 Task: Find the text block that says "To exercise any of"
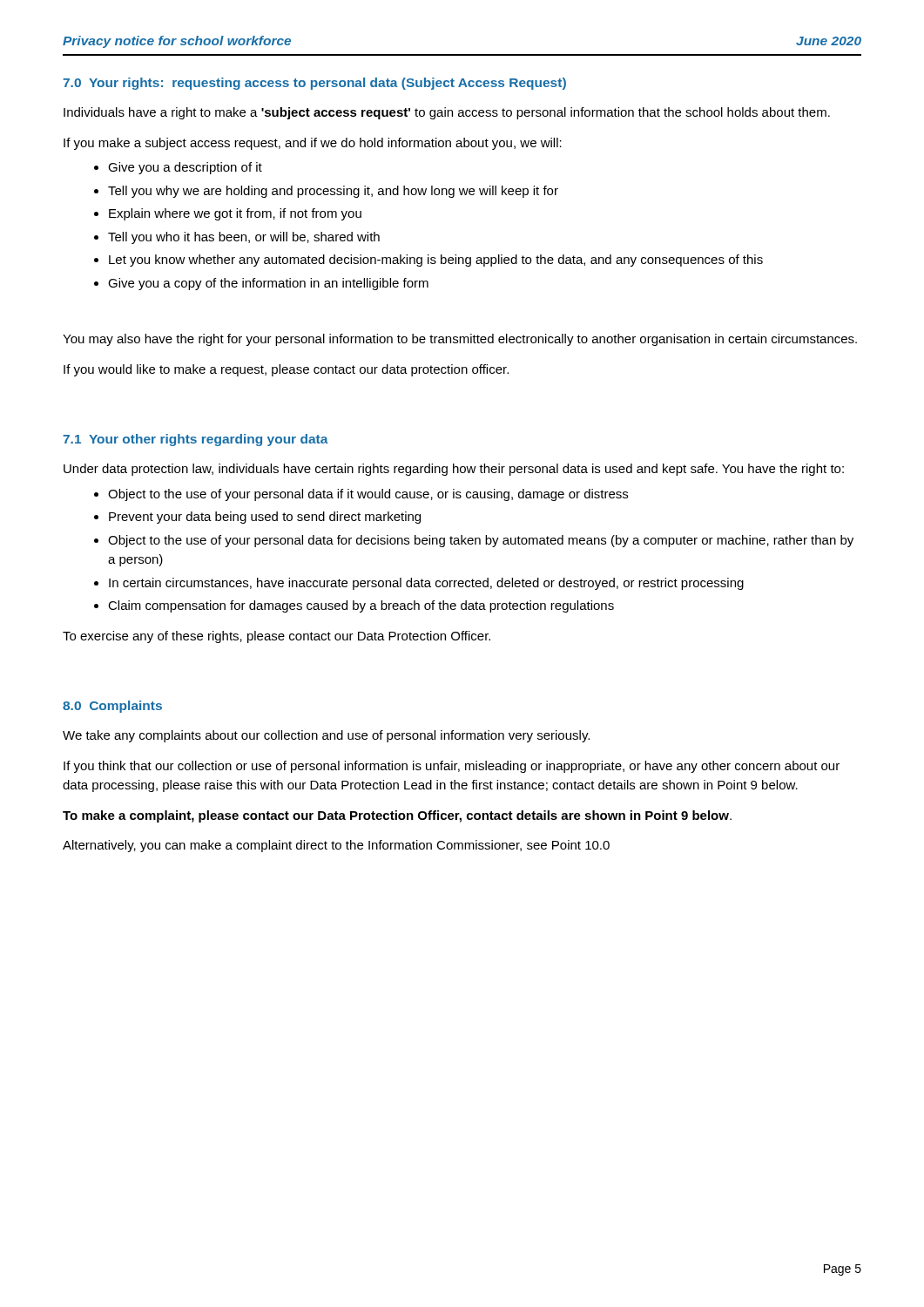pyautogui.click(x=277, y=635)
